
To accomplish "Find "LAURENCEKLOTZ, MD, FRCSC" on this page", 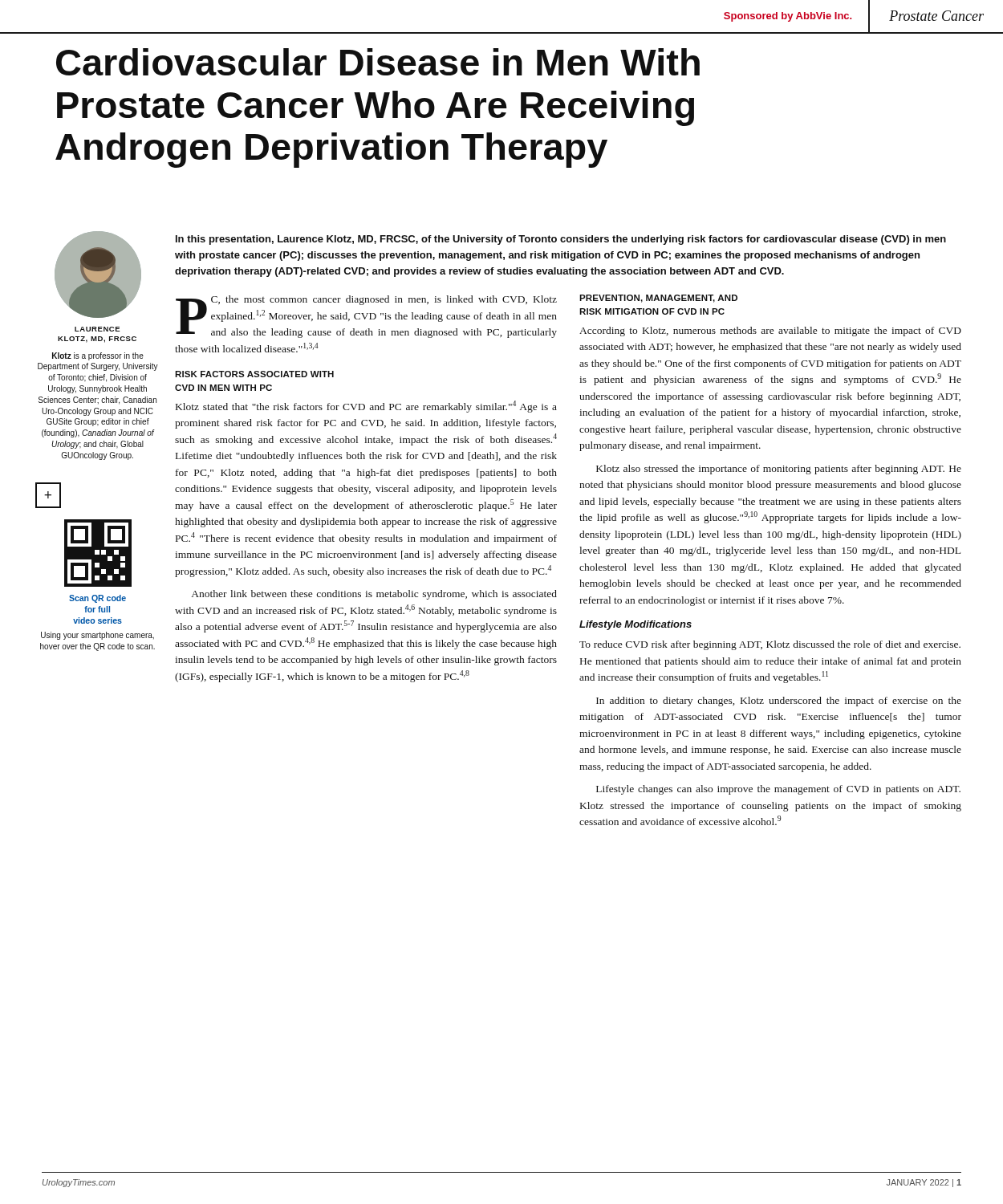I will tap(97, 334).
